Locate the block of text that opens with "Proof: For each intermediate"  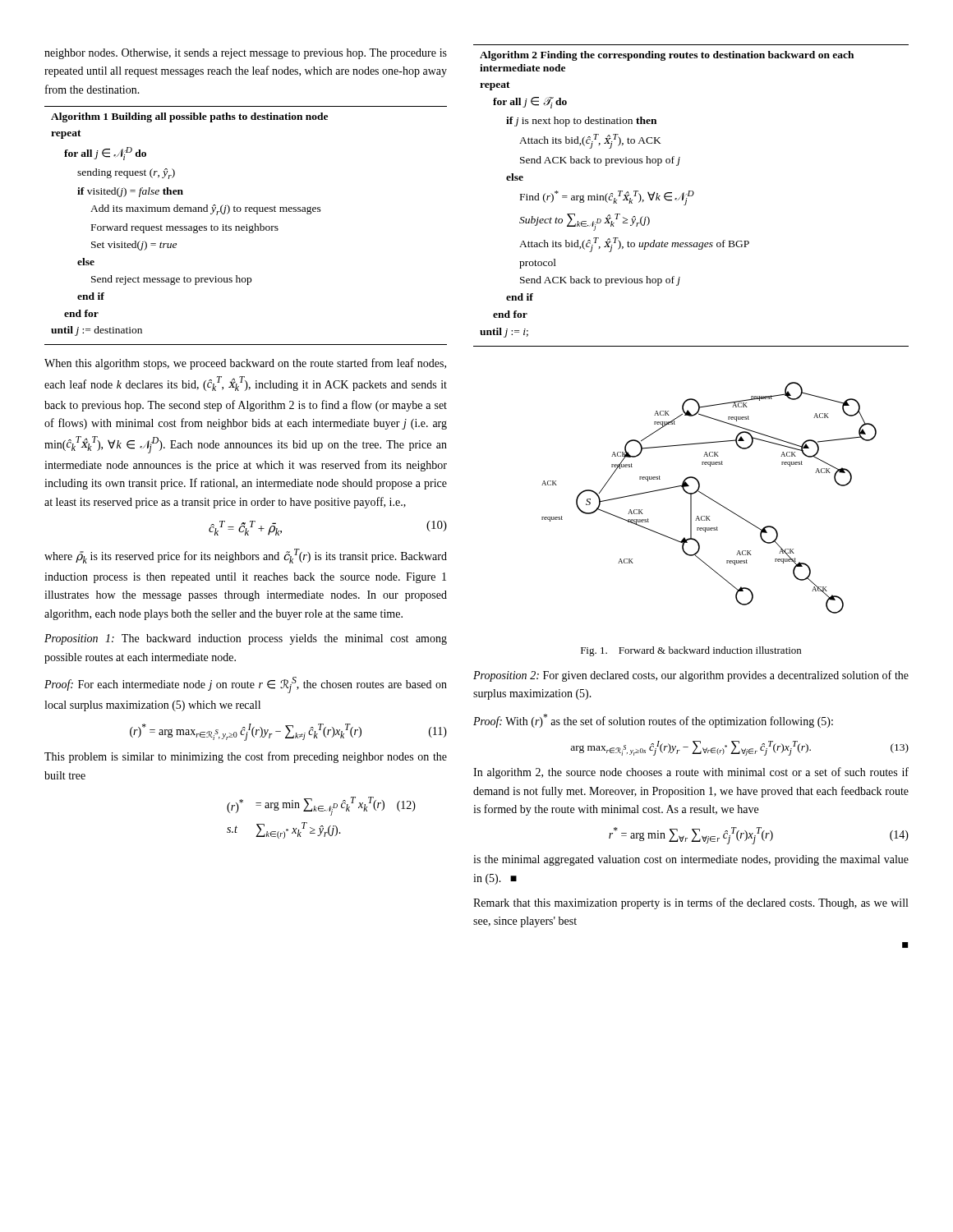coord(246,693)
